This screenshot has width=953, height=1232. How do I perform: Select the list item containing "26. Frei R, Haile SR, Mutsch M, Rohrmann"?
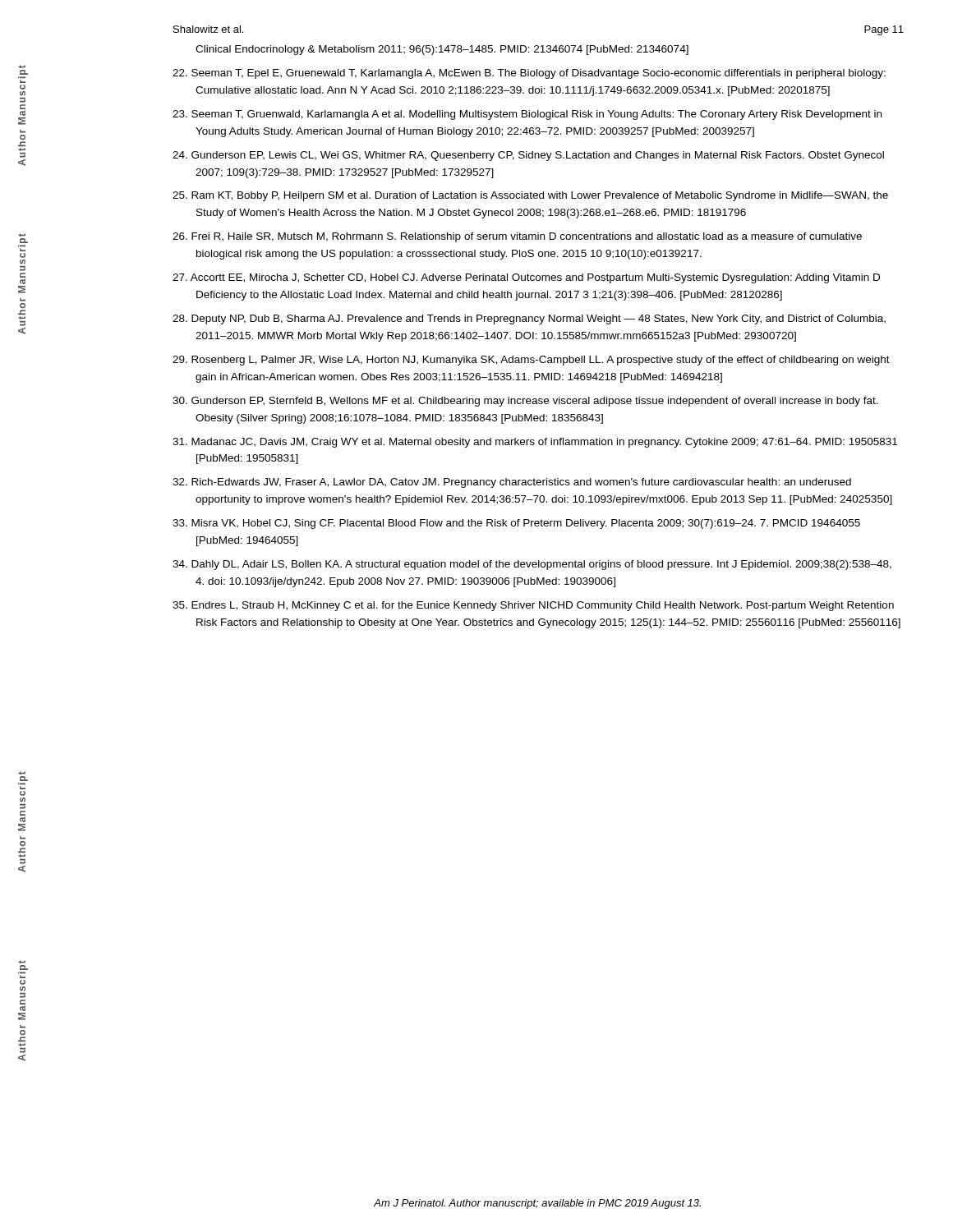(517, 245)
